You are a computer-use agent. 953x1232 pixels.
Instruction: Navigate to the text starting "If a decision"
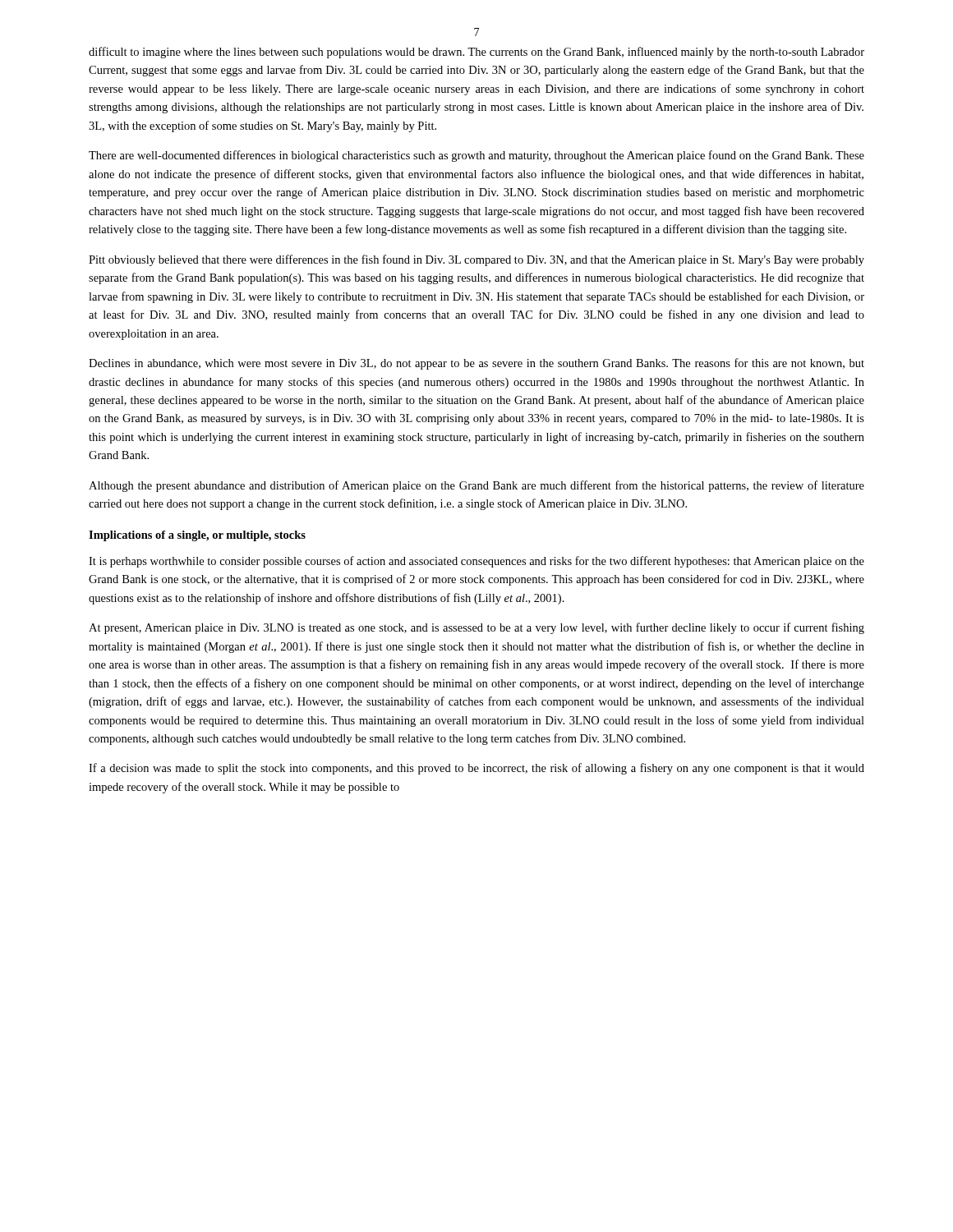pyautogui.click(x=476, y=778)
